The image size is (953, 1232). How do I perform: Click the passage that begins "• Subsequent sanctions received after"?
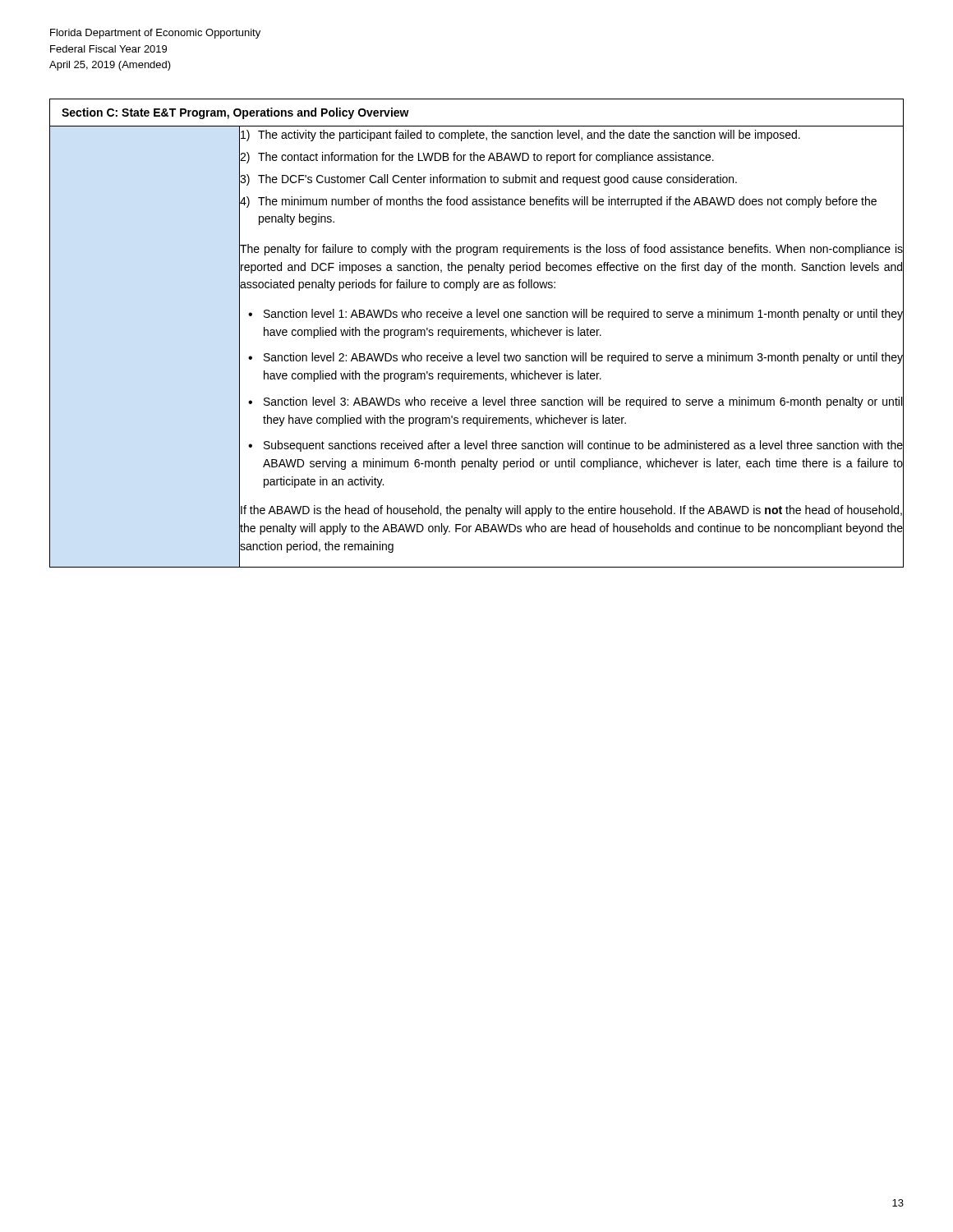tap(575, 464)
